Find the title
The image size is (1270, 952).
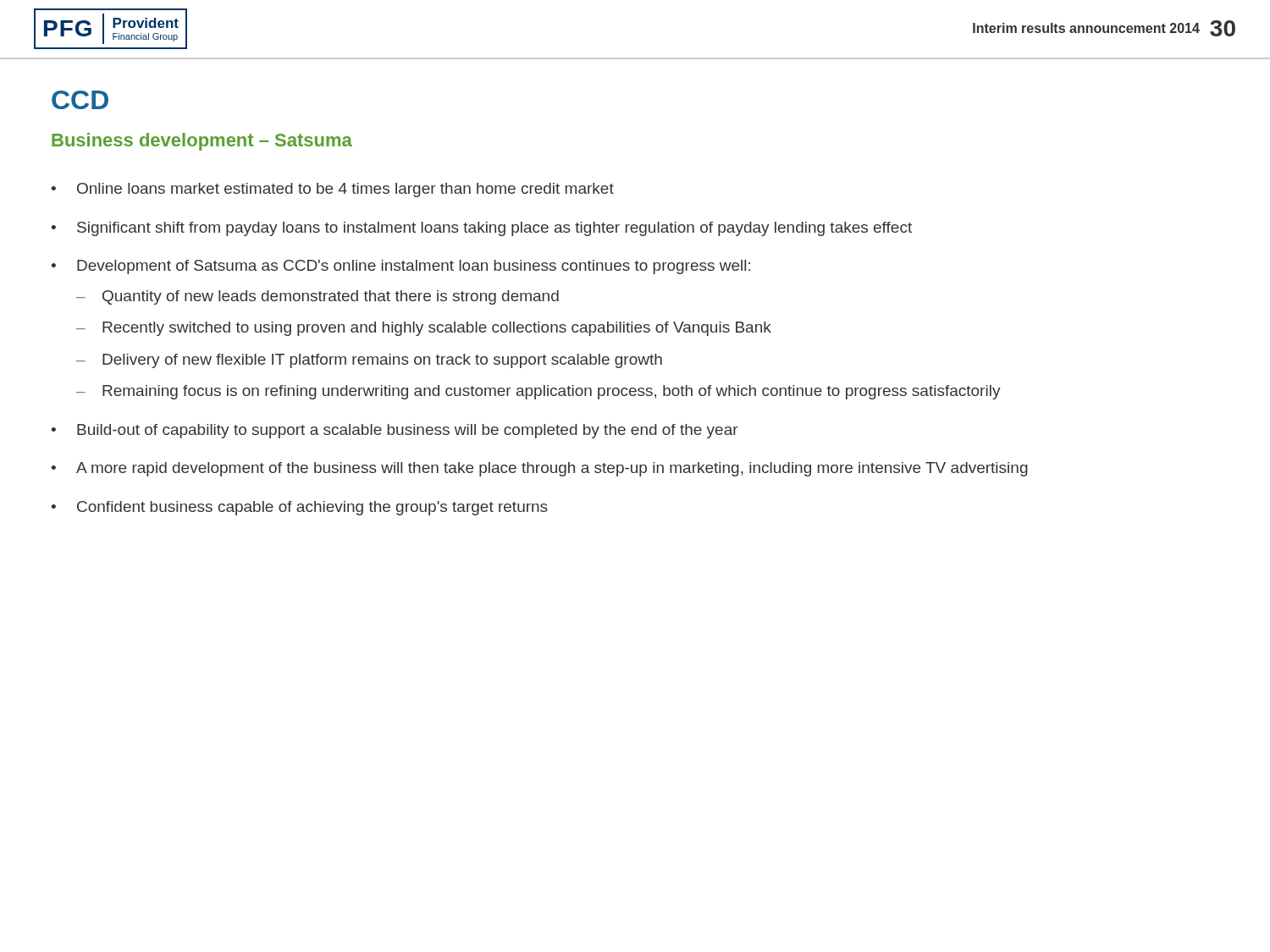[x=80, y=100]
